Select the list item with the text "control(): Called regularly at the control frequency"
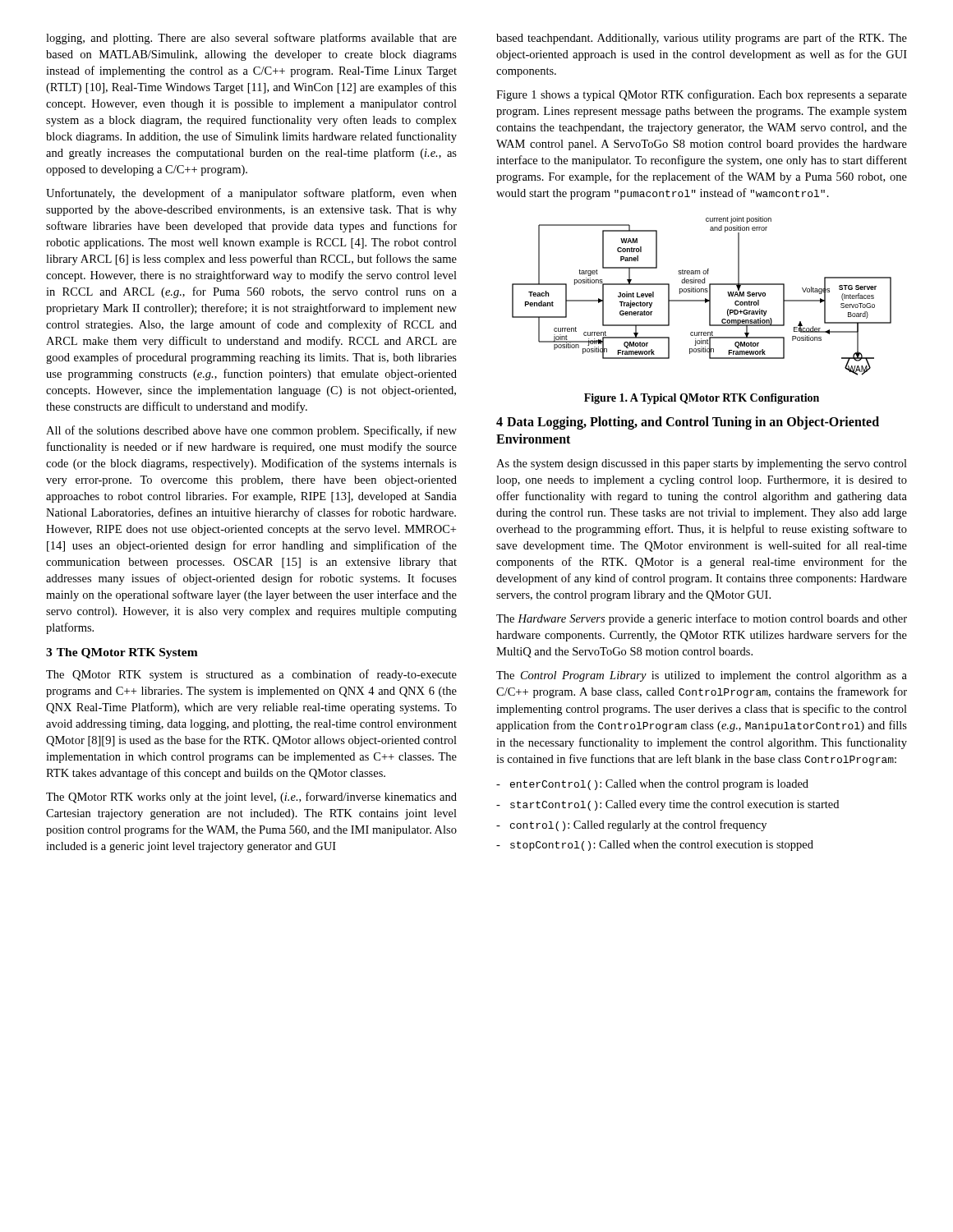 point(702,825)
